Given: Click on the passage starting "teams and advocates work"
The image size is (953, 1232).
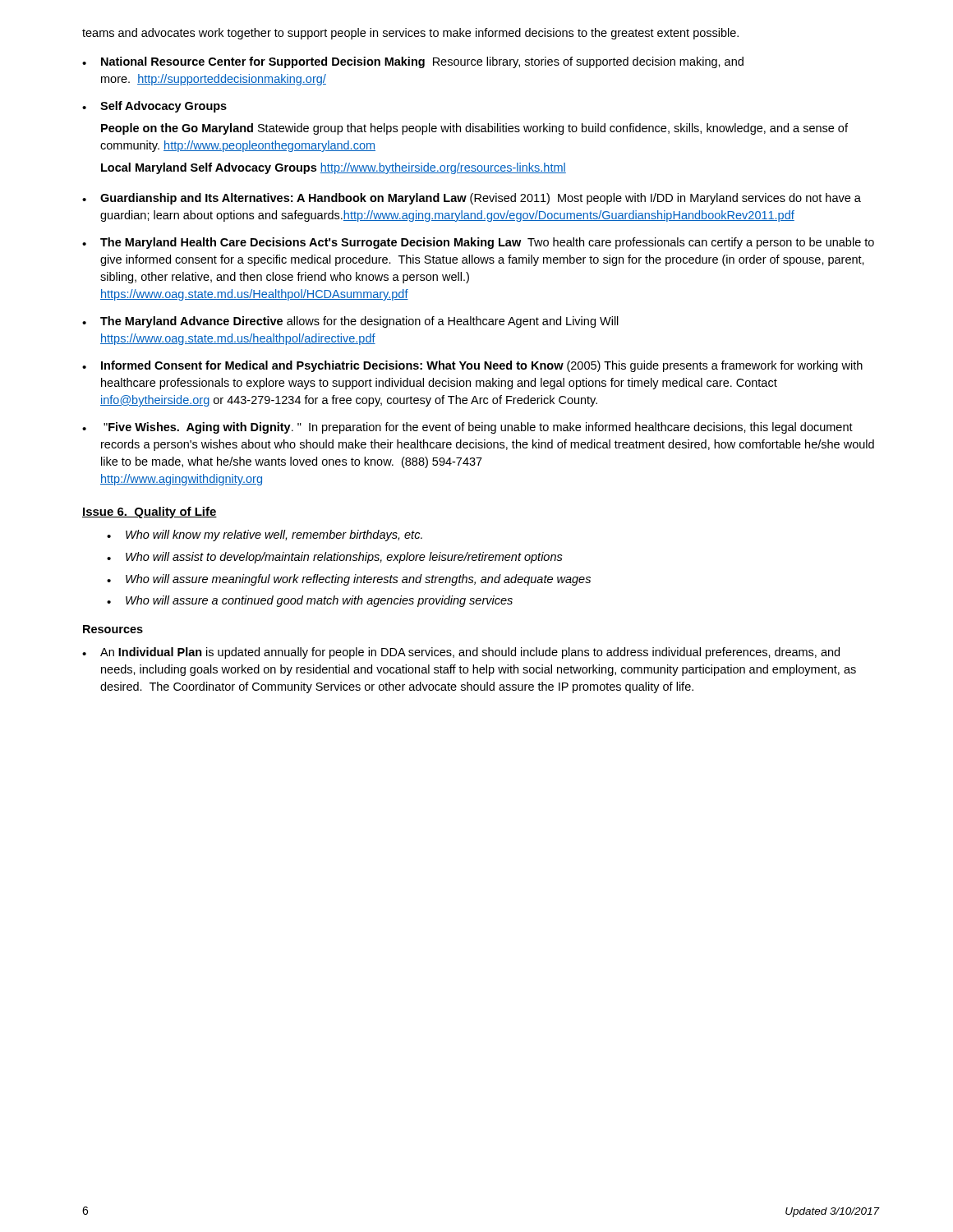Looking at the screenshot, I should [411, 33].
